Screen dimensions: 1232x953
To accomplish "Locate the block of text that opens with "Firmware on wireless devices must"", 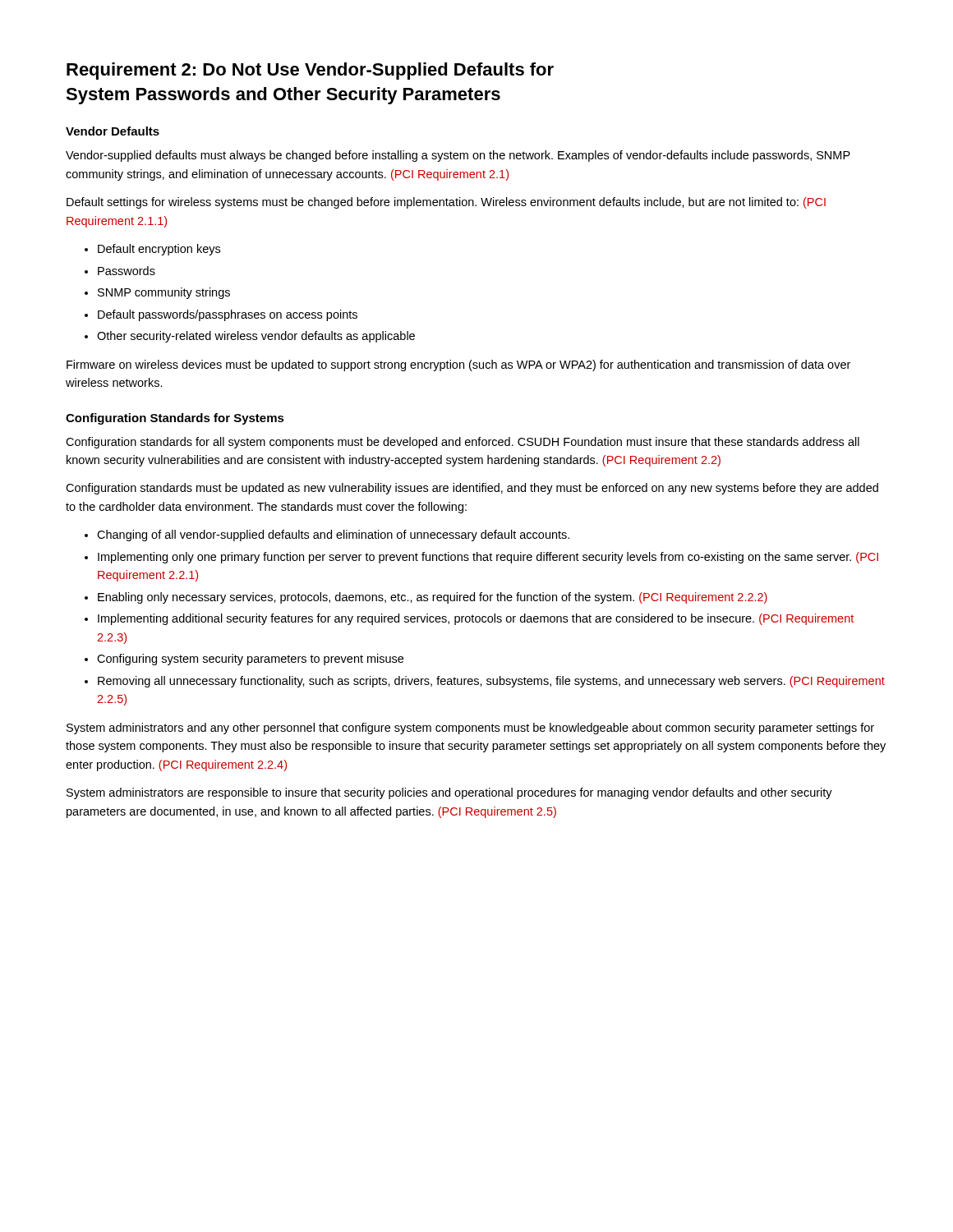I will click(x=458, y=374).
